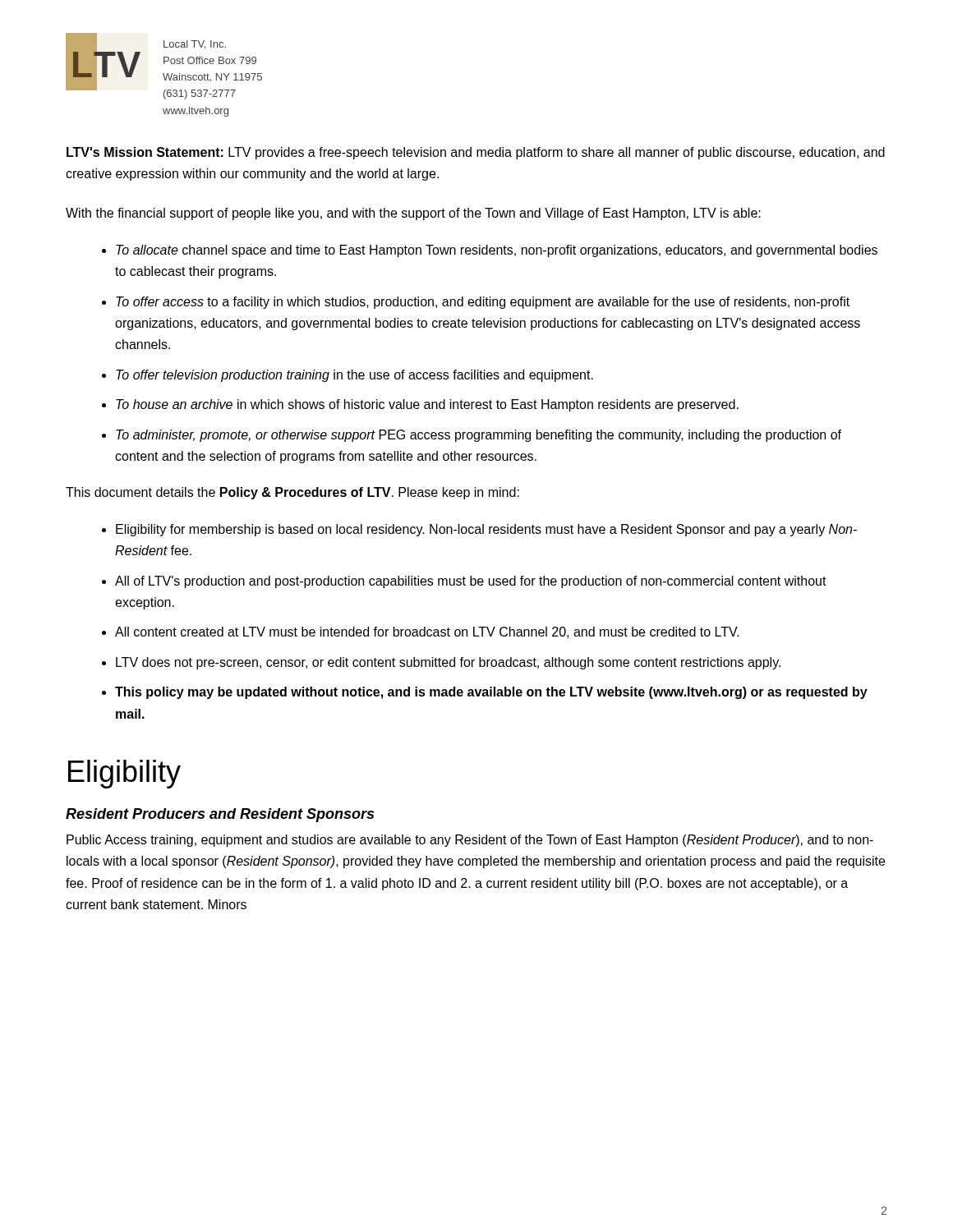953x1232 pixels.
Task: Where is the section header that starts "Resident Producers and"?
Action: click(x=220, y=814)
